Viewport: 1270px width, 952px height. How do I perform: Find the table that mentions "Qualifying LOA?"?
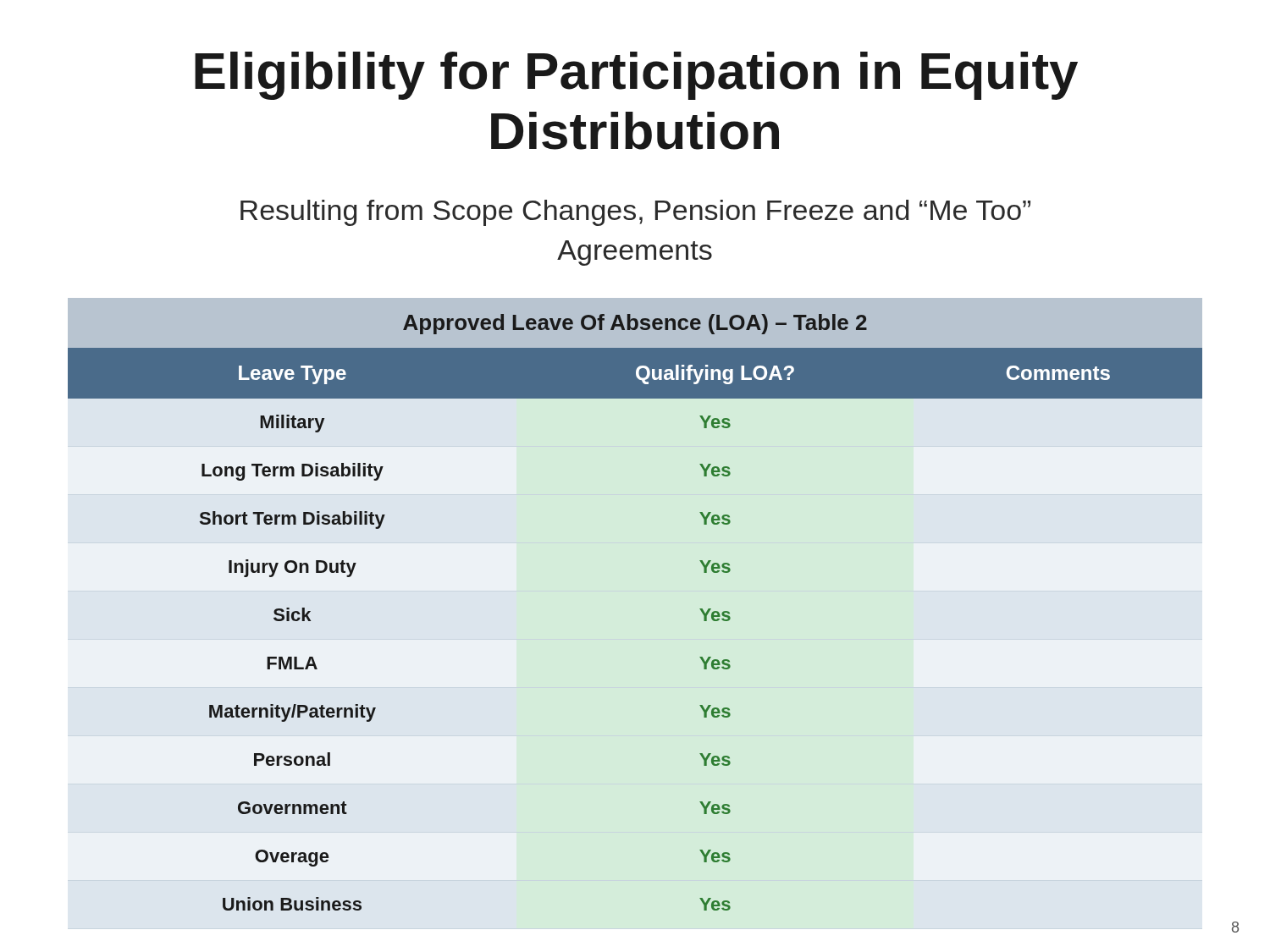(635, 613)
